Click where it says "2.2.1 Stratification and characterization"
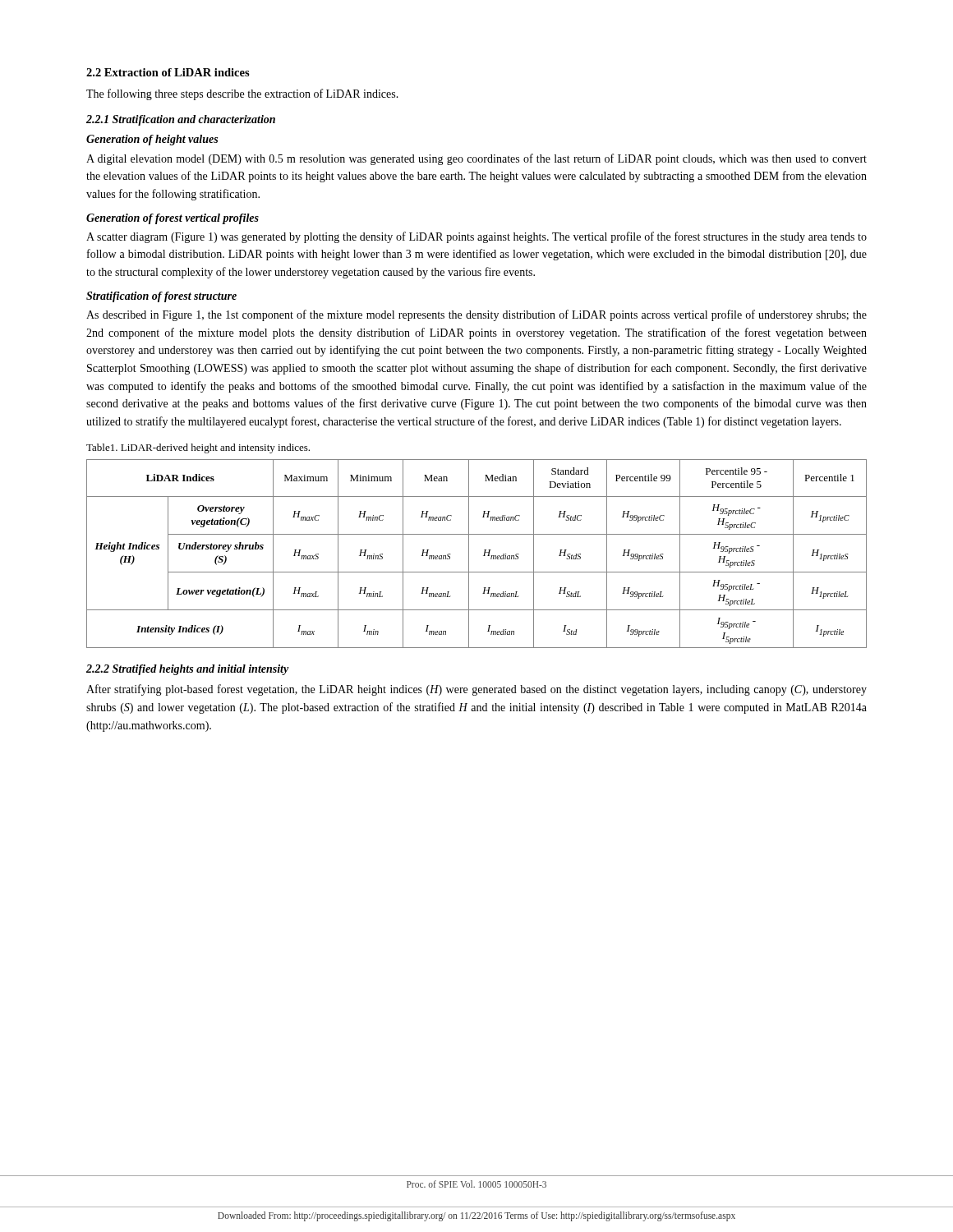This screenshot has width=953, height=1232. pyautogui.click(x=181, y=119)
